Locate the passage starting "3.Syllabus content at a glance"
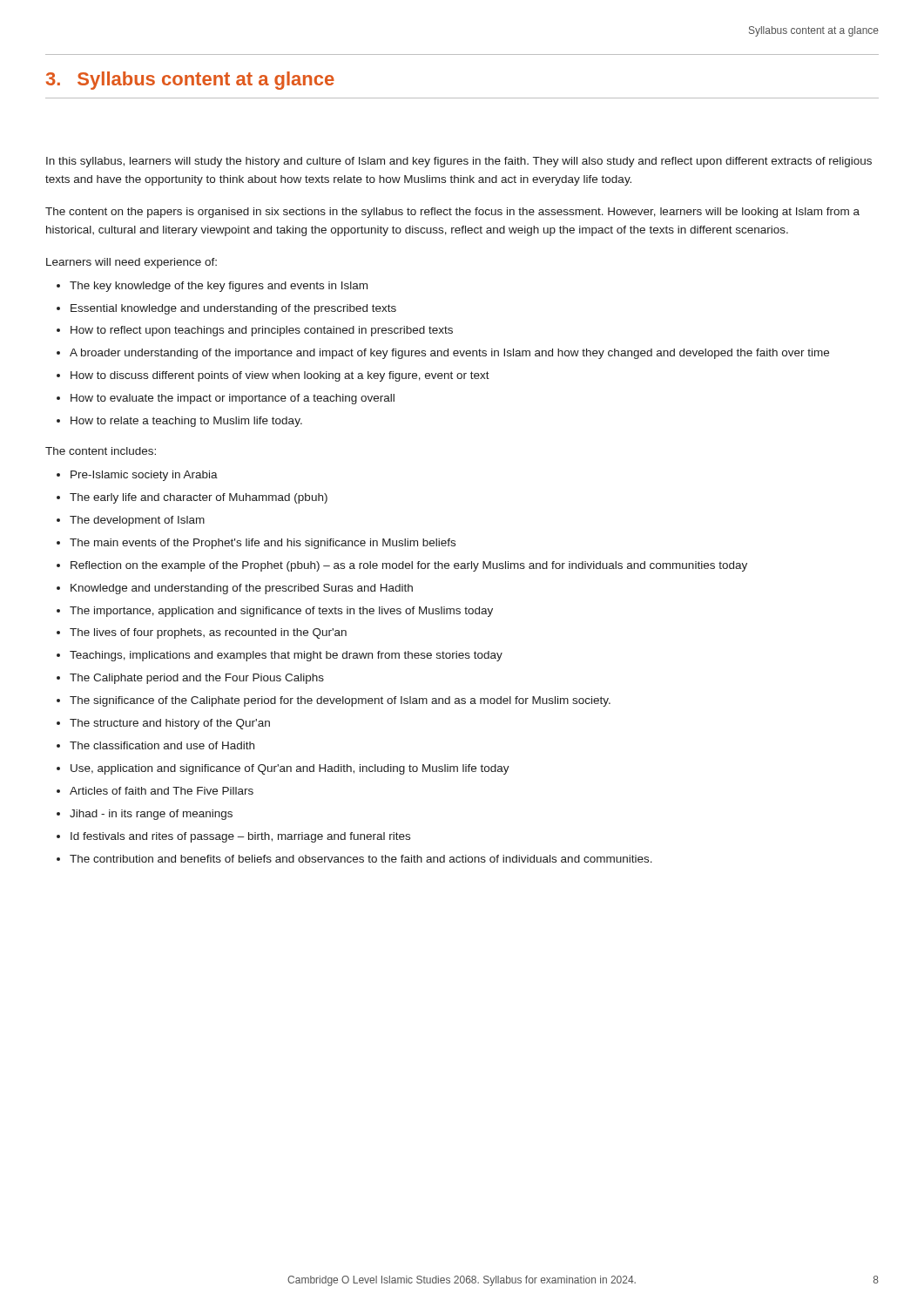The image size is (924, 1307). pyautogui.click(x=190, y=81)
